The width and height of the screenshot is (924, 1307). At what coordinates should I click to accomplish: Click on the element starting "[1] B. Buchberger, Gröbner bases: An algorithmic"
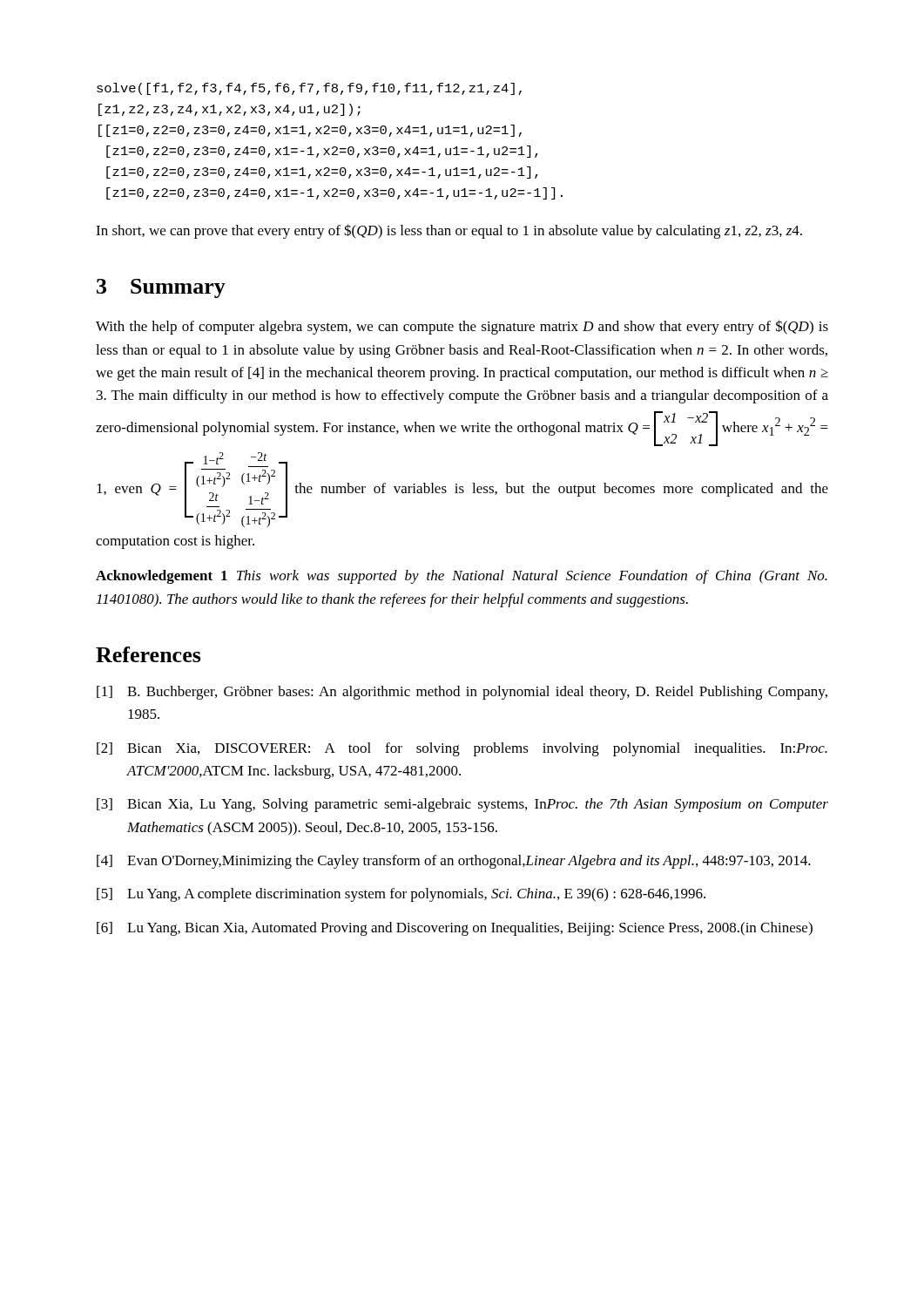click(x=462, y=703)
